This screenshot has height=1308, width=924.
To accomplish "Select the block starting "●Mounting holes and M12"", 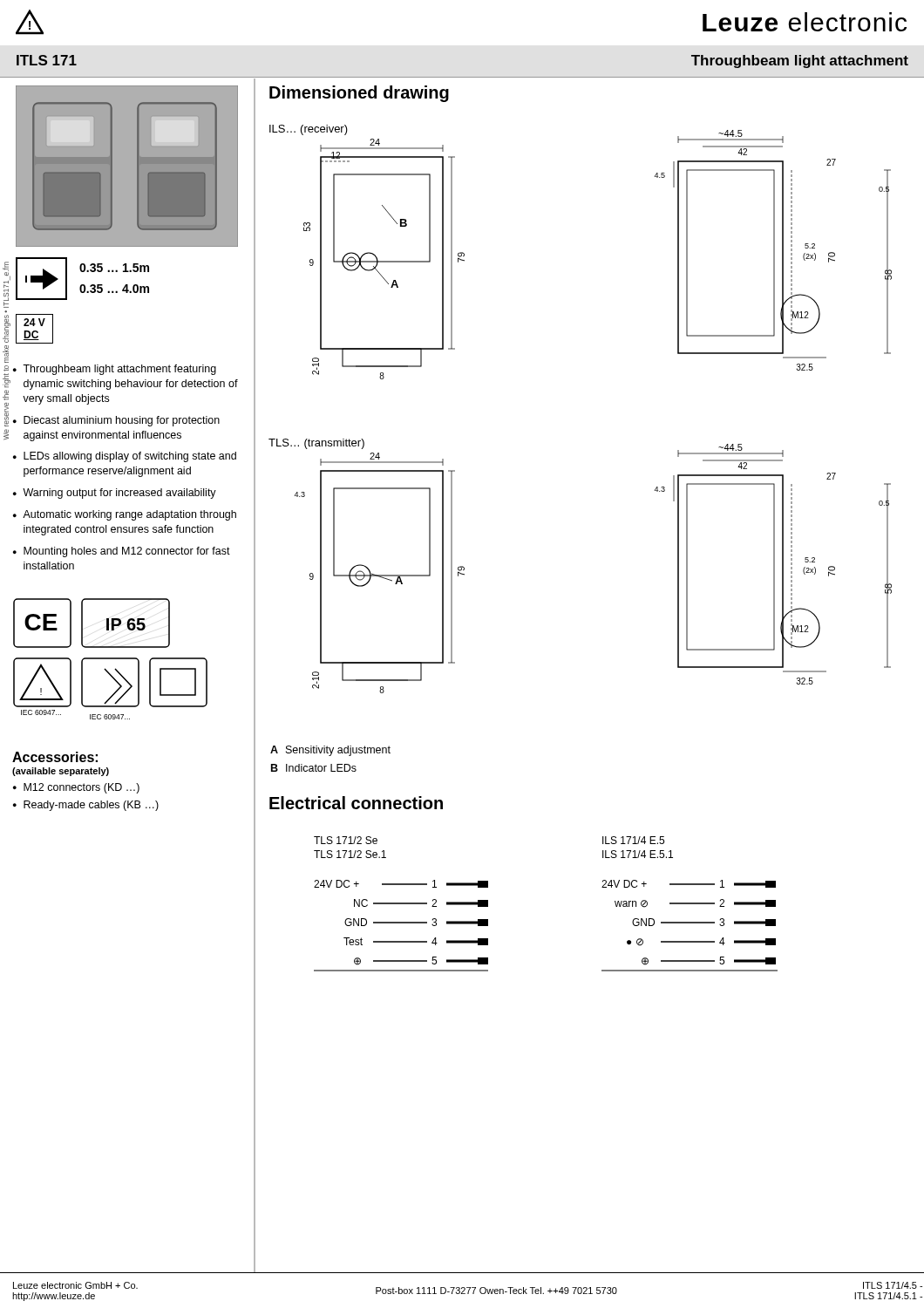I will point(121,558).
